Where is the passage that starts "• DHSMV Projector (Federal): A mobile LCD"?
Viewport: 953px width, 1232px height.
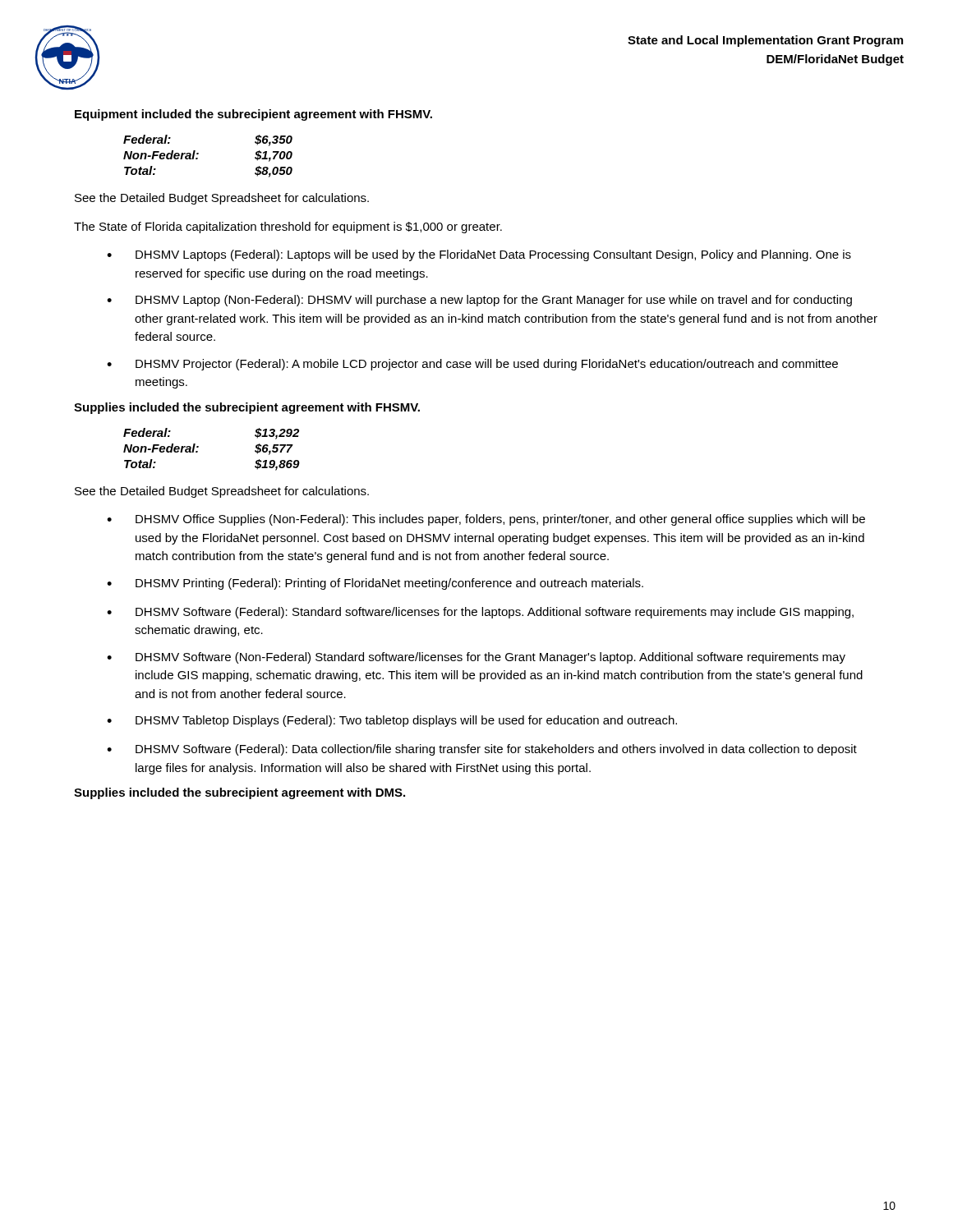tap(476, 373)
